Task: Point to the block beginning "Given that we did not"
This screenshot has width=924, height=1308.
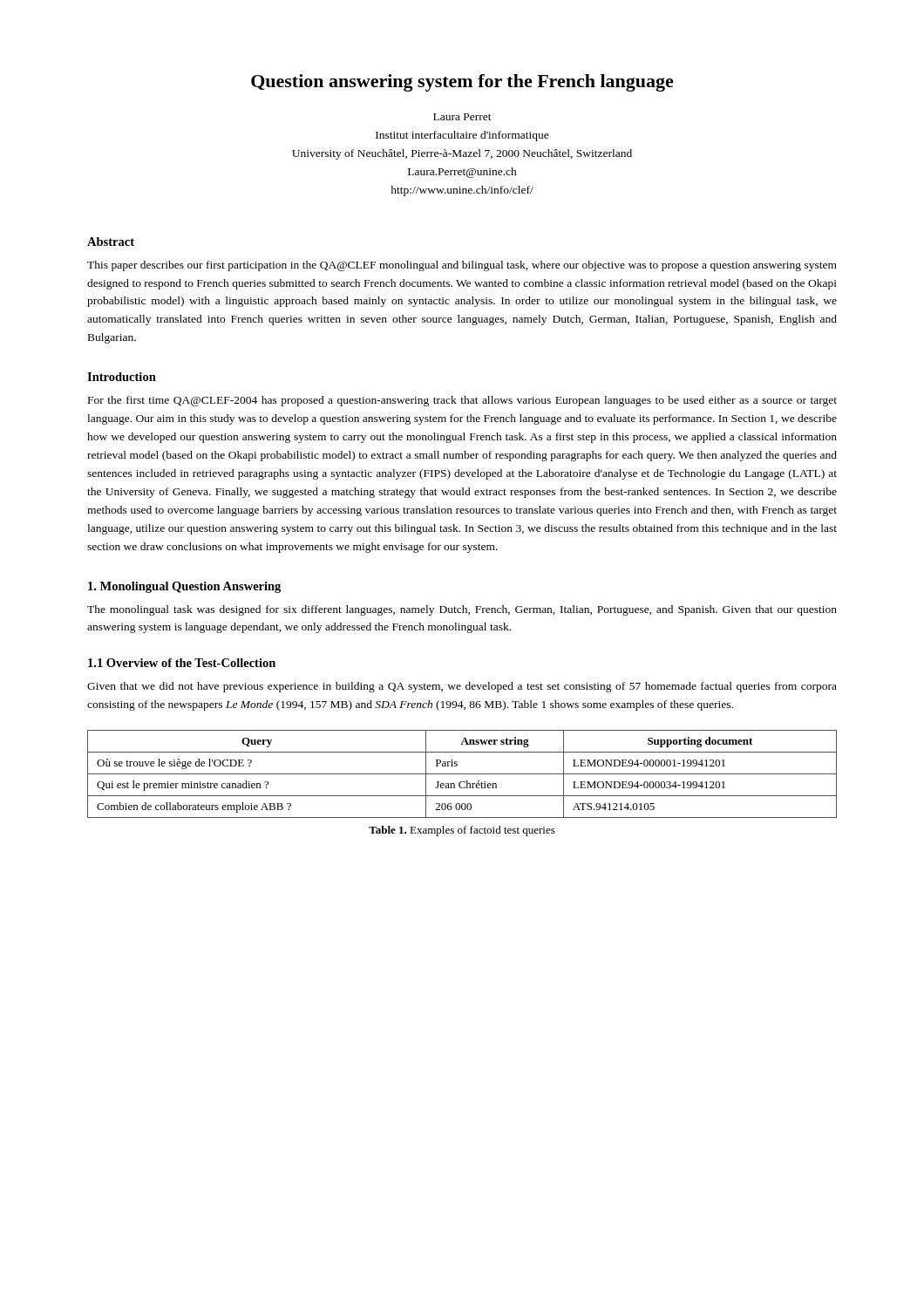Action: (x=462, y=695)
